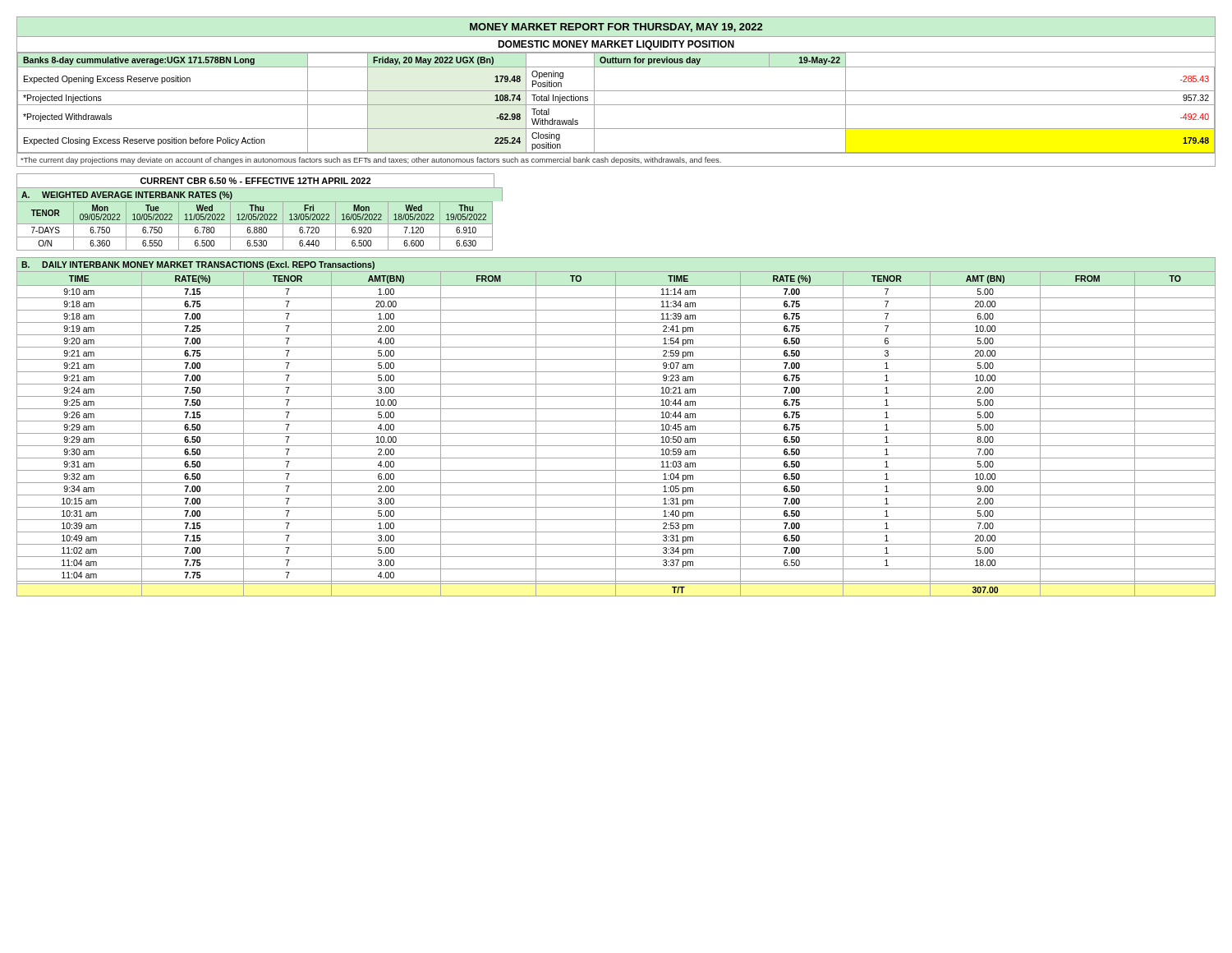Select the table that reads "Closing position"
This screenshot has height=953, width=1232.
616,103
